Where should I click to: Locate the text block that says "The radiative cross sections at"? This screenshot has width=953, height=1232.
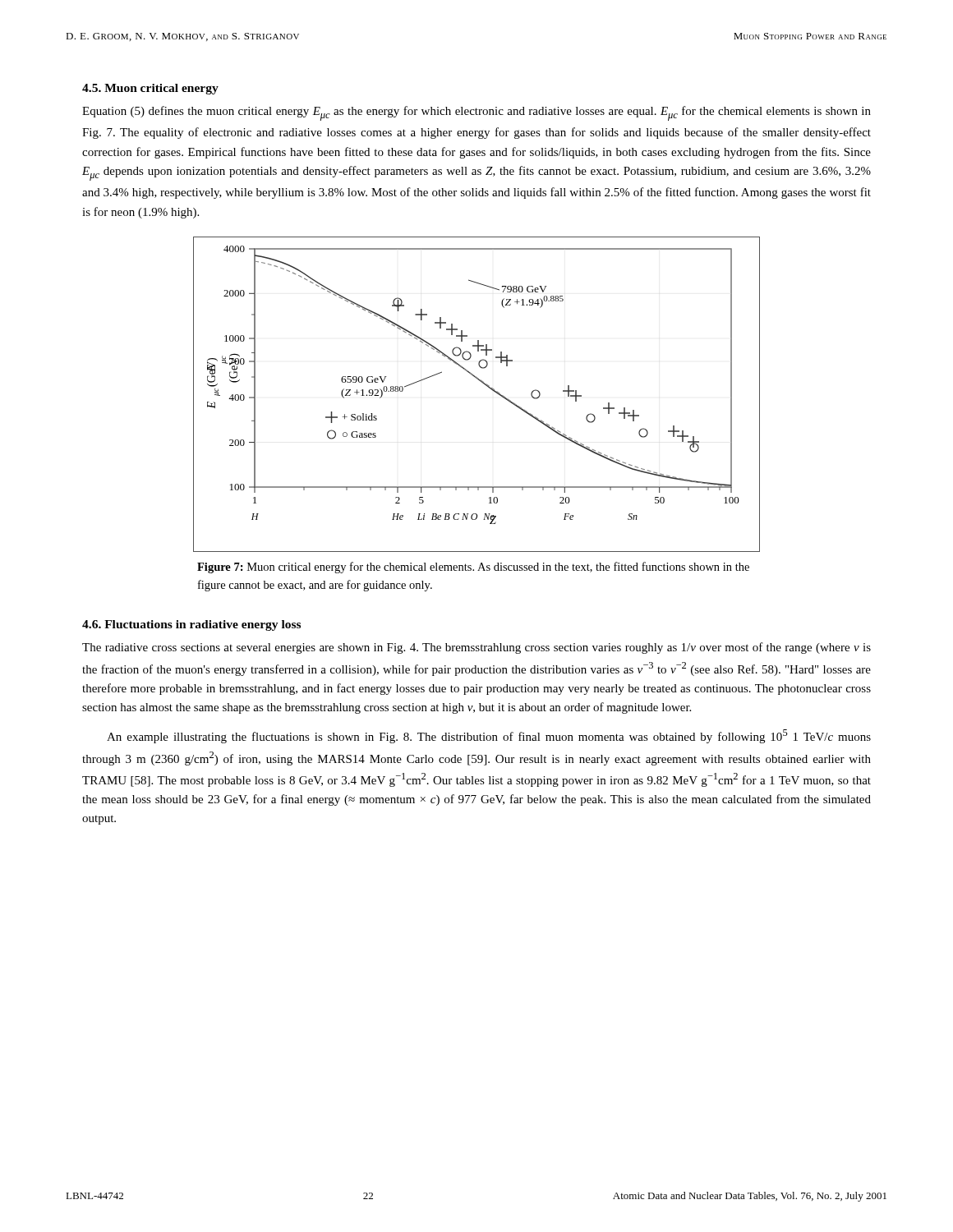click(x=476, y=677)
